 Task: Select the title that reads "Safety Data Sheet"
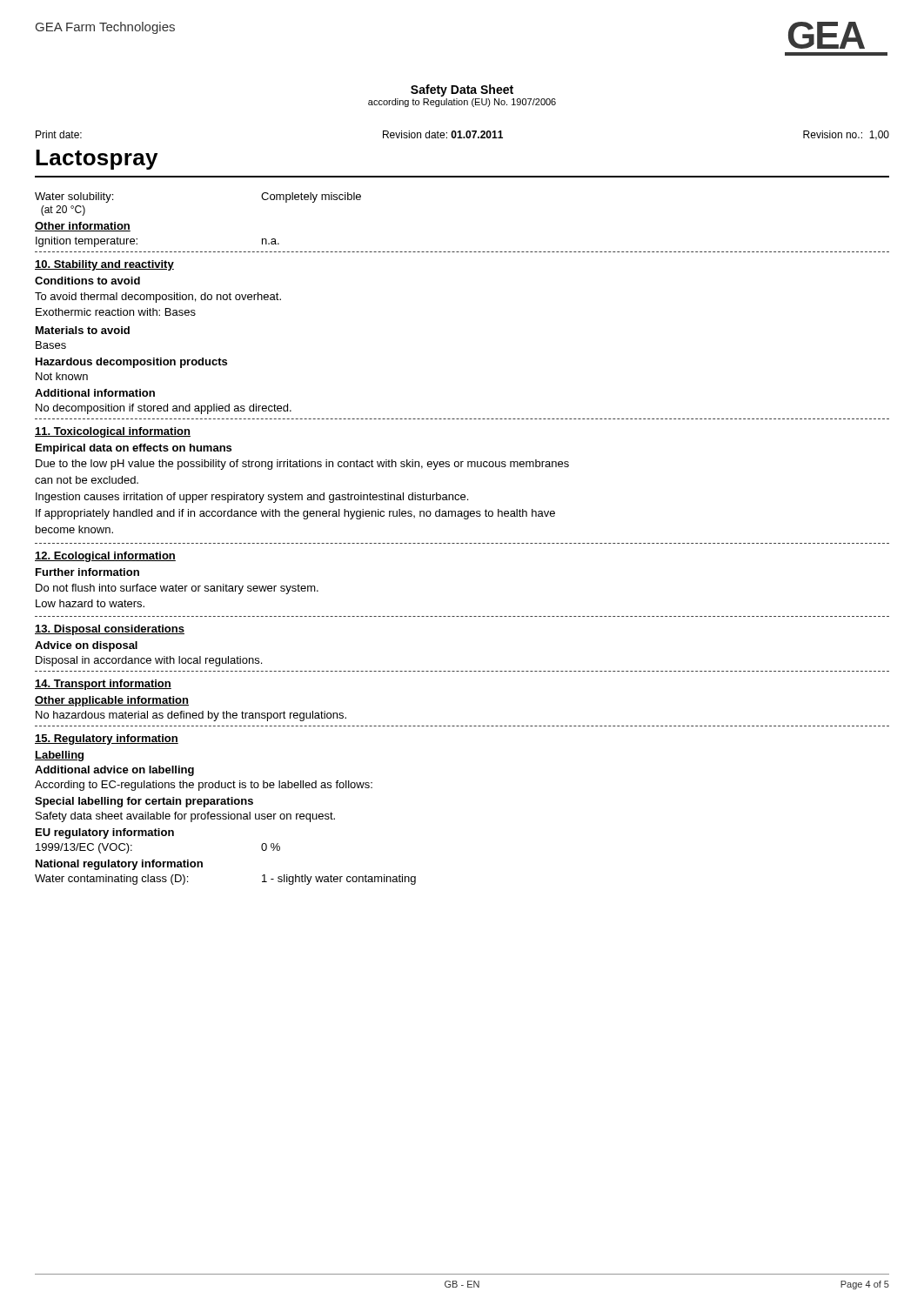pos(462,95)
